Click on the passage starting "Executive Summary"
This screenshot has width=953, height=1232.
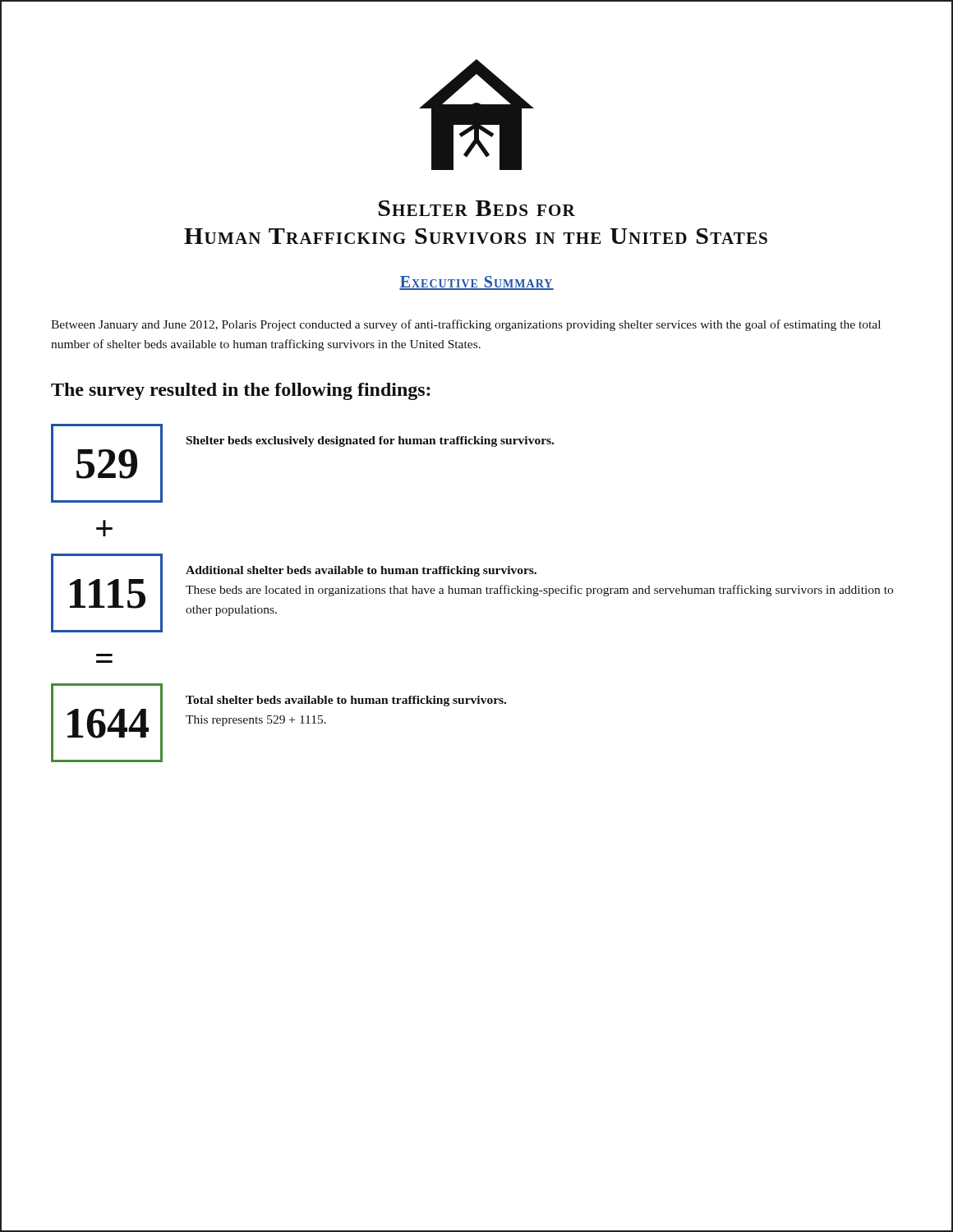tap(476, 282)
